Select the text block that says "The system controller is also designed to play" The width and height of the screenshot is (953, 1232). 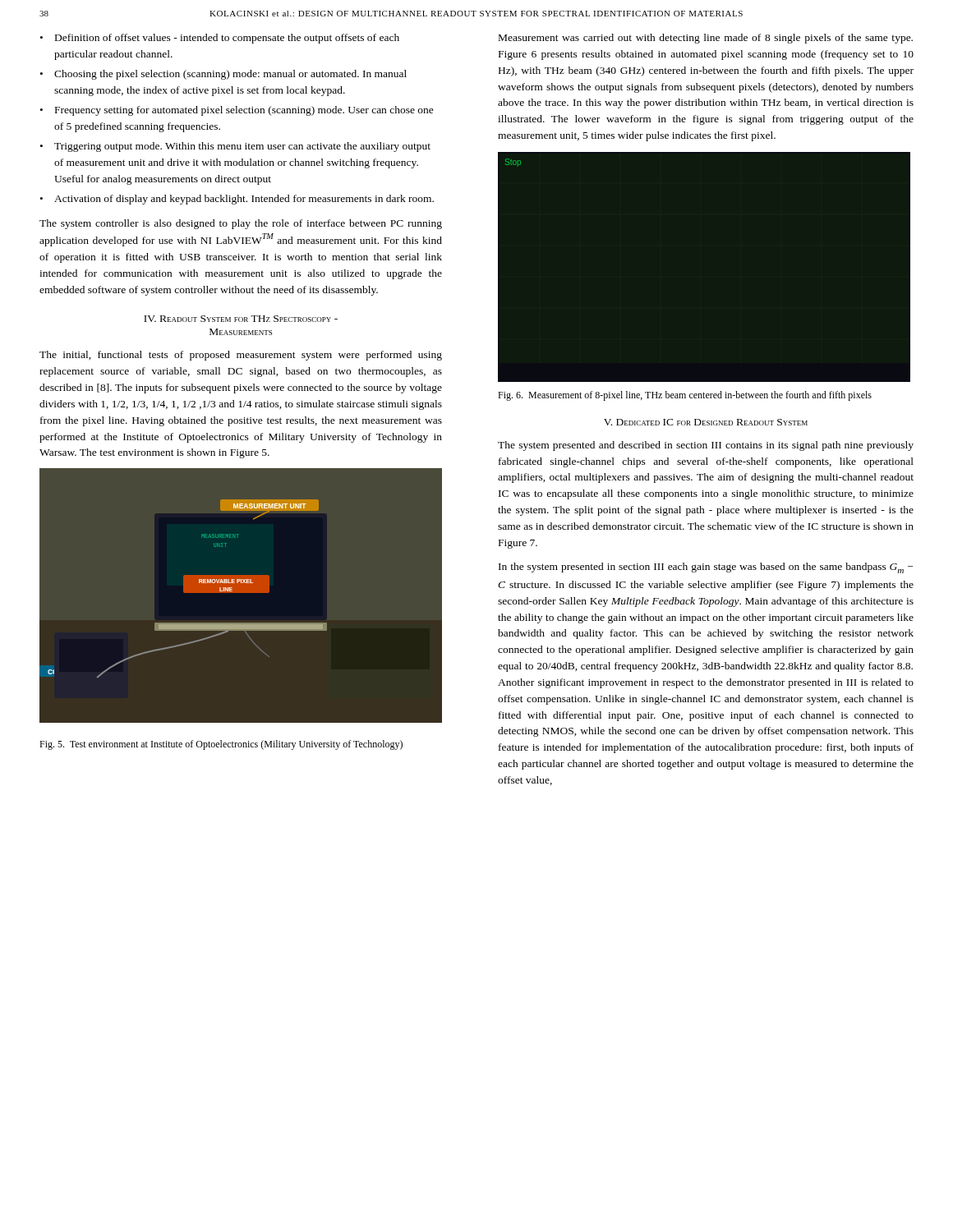[x=241, y=256]
